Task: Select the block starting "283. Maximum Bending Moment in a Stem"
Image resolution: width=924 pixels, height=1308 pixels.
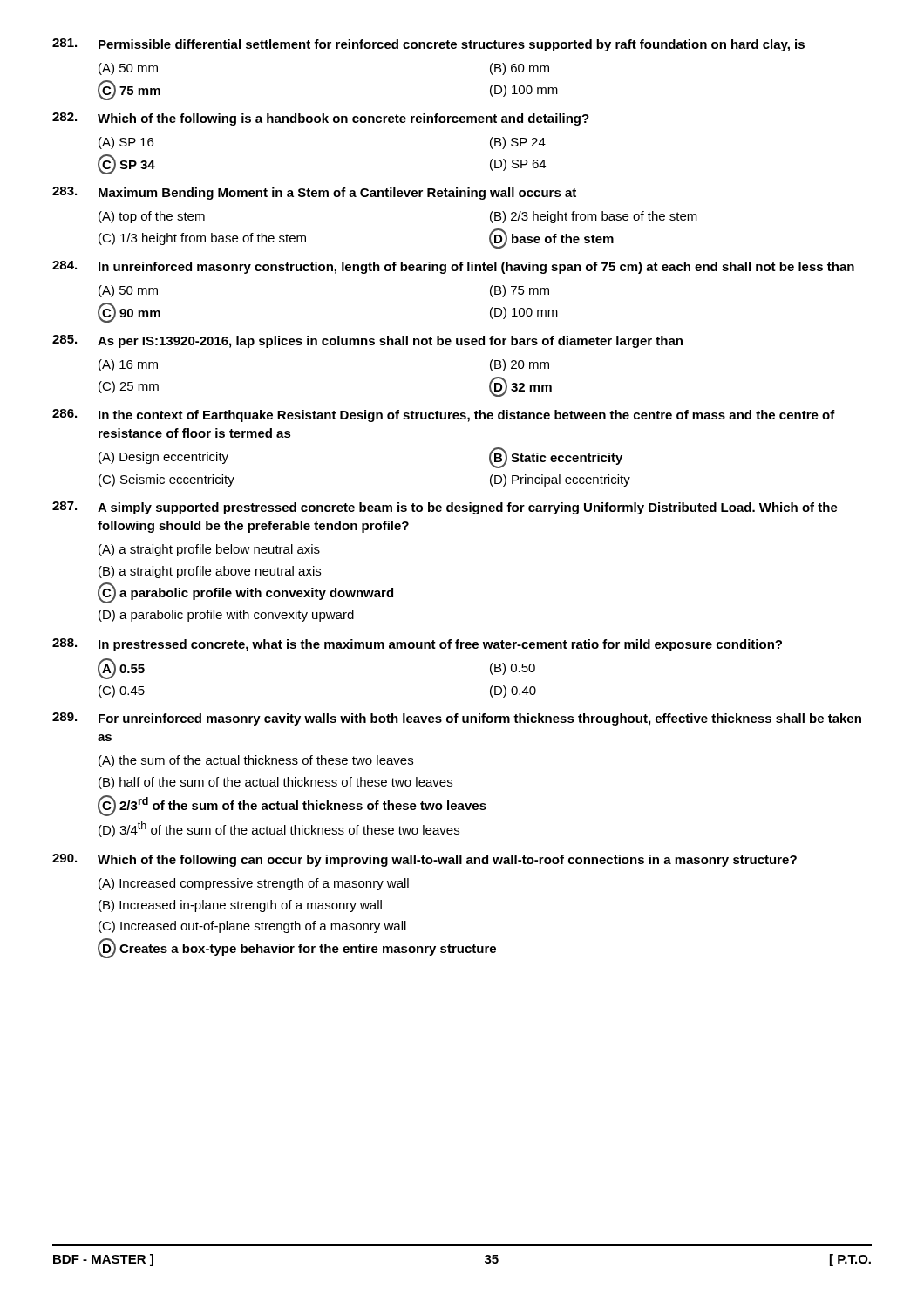Action: point(314,193)
